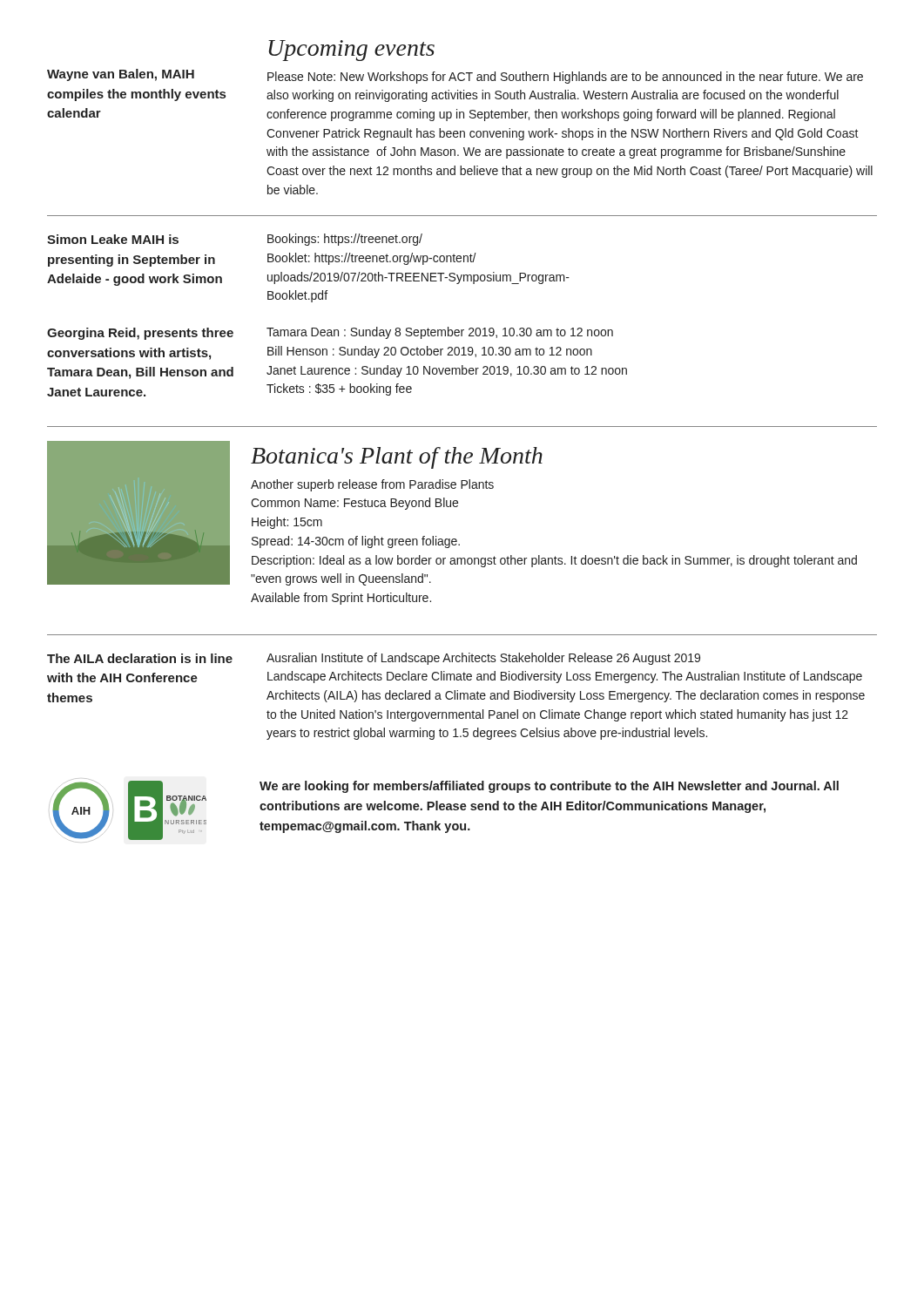
Task: Click on the text block containing "Another superb release from Paradise Plants Common Name:"
Action: click(372, 485)
